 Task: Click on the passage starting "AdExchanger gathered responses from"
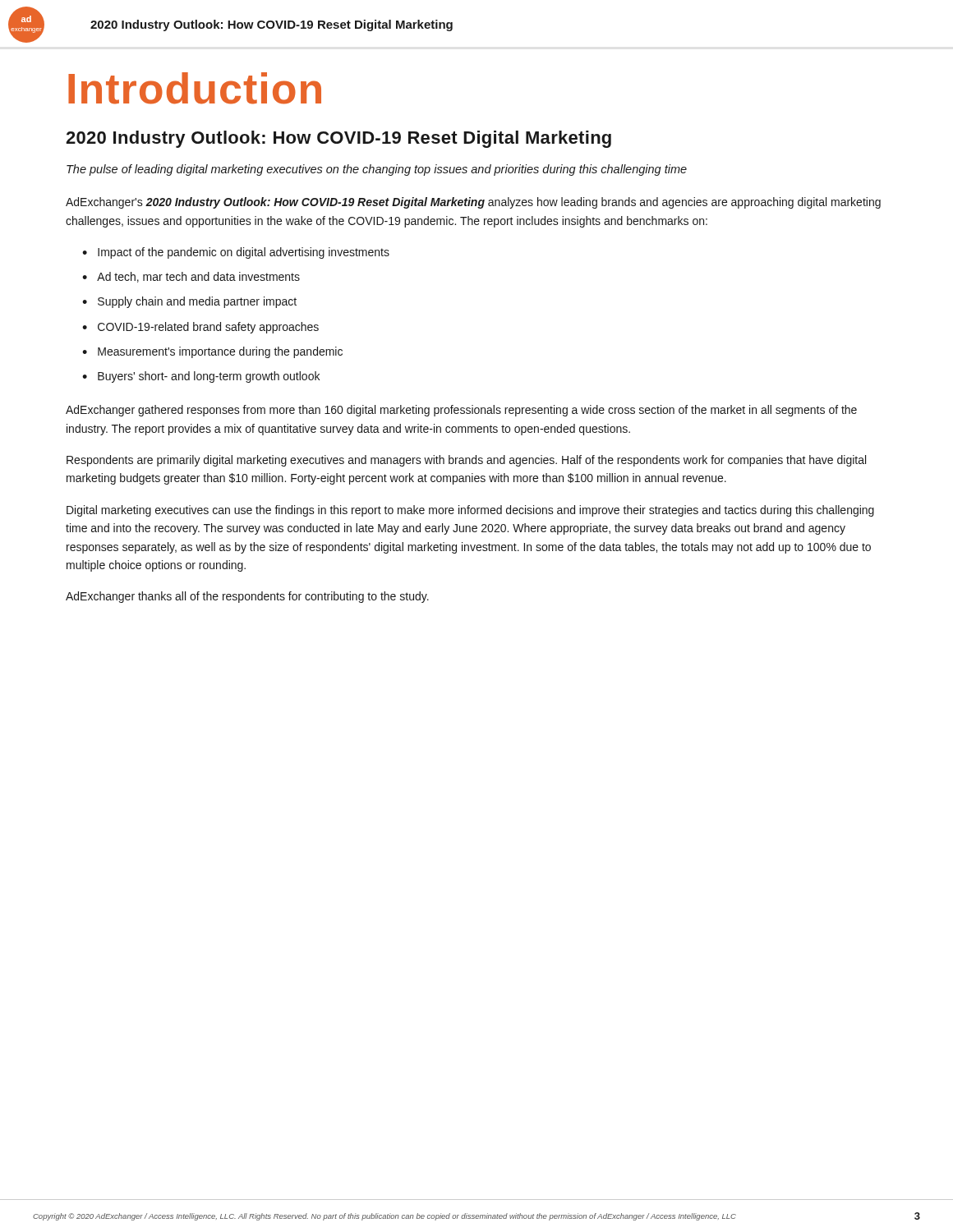pyautogui.click(x=476, y=419)
